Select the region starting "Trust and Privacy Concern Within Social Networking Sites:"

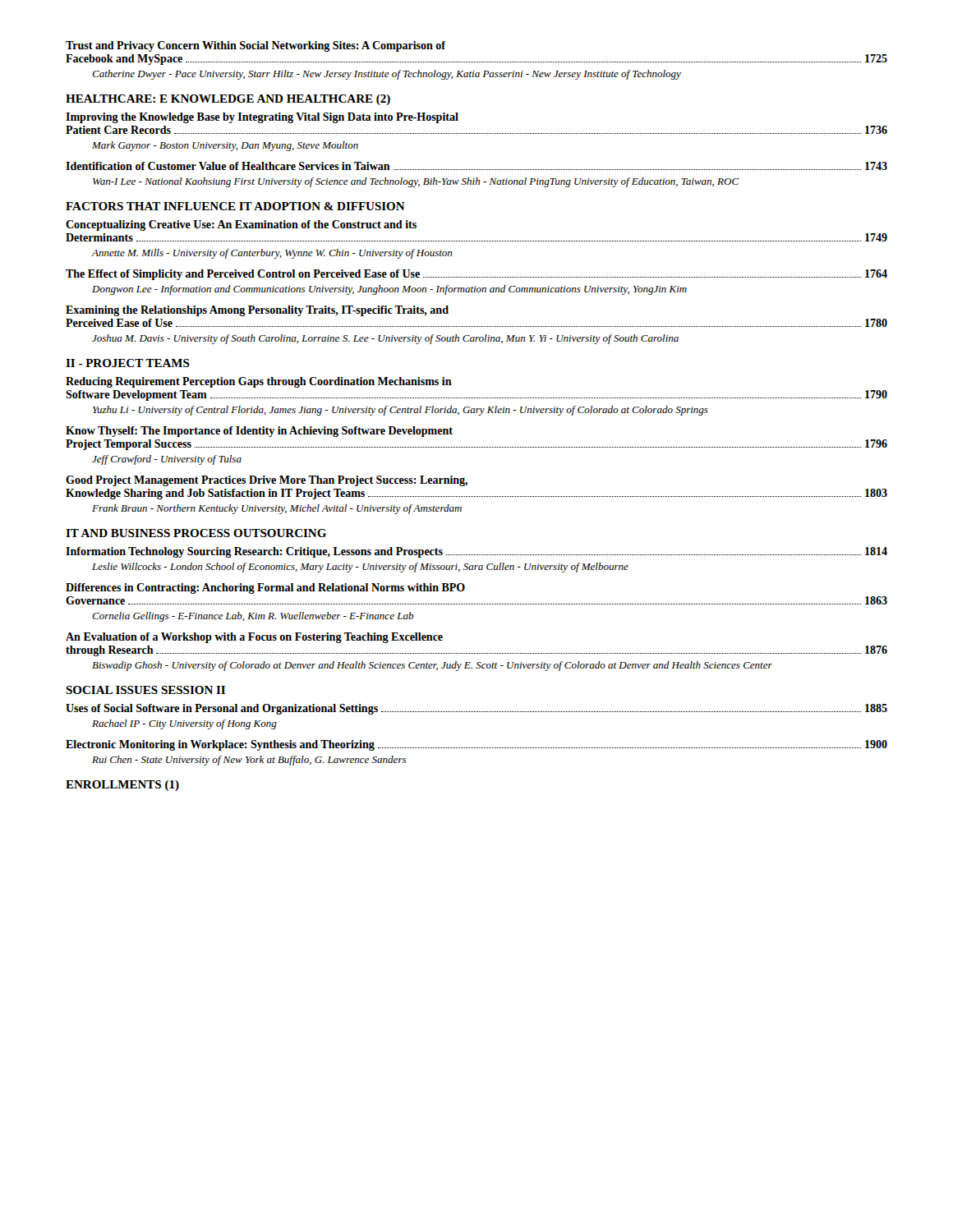[x=476, y=60]
